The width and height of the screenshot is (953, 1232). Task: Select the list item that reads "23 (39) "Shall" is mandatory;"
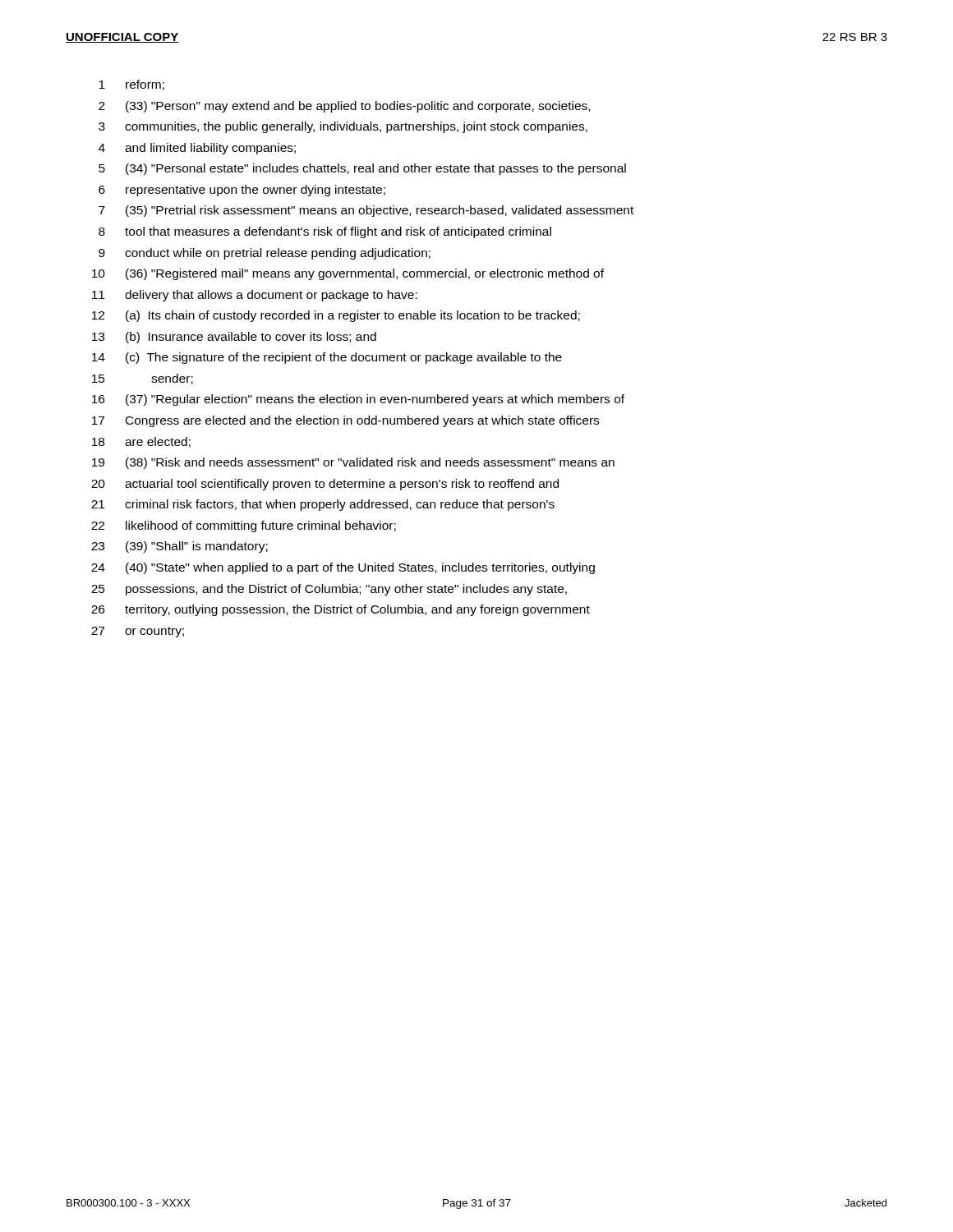pos(180,547)
